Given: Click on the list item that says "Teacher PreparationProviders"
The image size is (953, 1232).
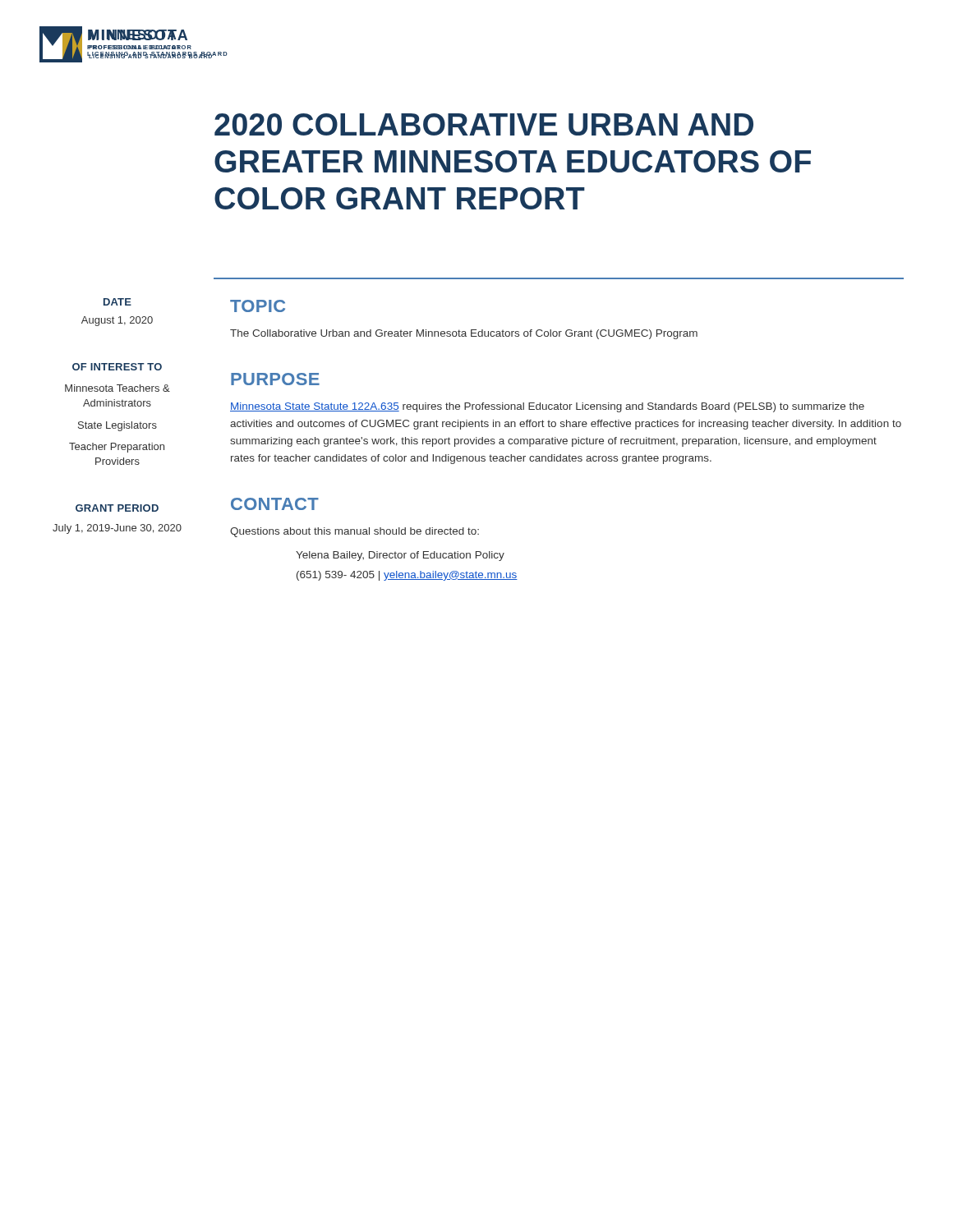Looking at the screenshot, I should 117,454.
